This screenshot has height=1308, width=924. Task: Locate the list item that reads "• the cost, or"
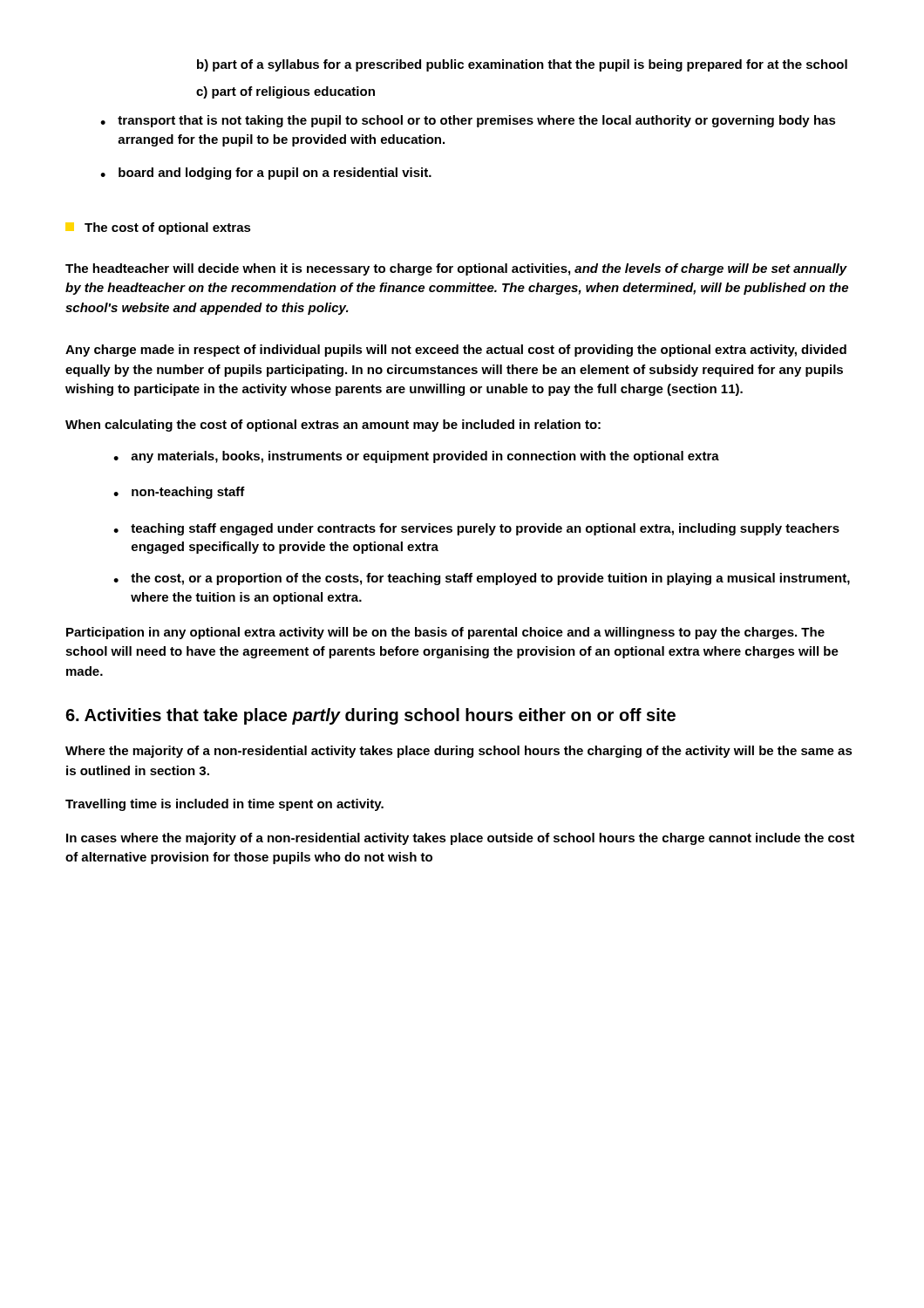[x=486, y=588]
